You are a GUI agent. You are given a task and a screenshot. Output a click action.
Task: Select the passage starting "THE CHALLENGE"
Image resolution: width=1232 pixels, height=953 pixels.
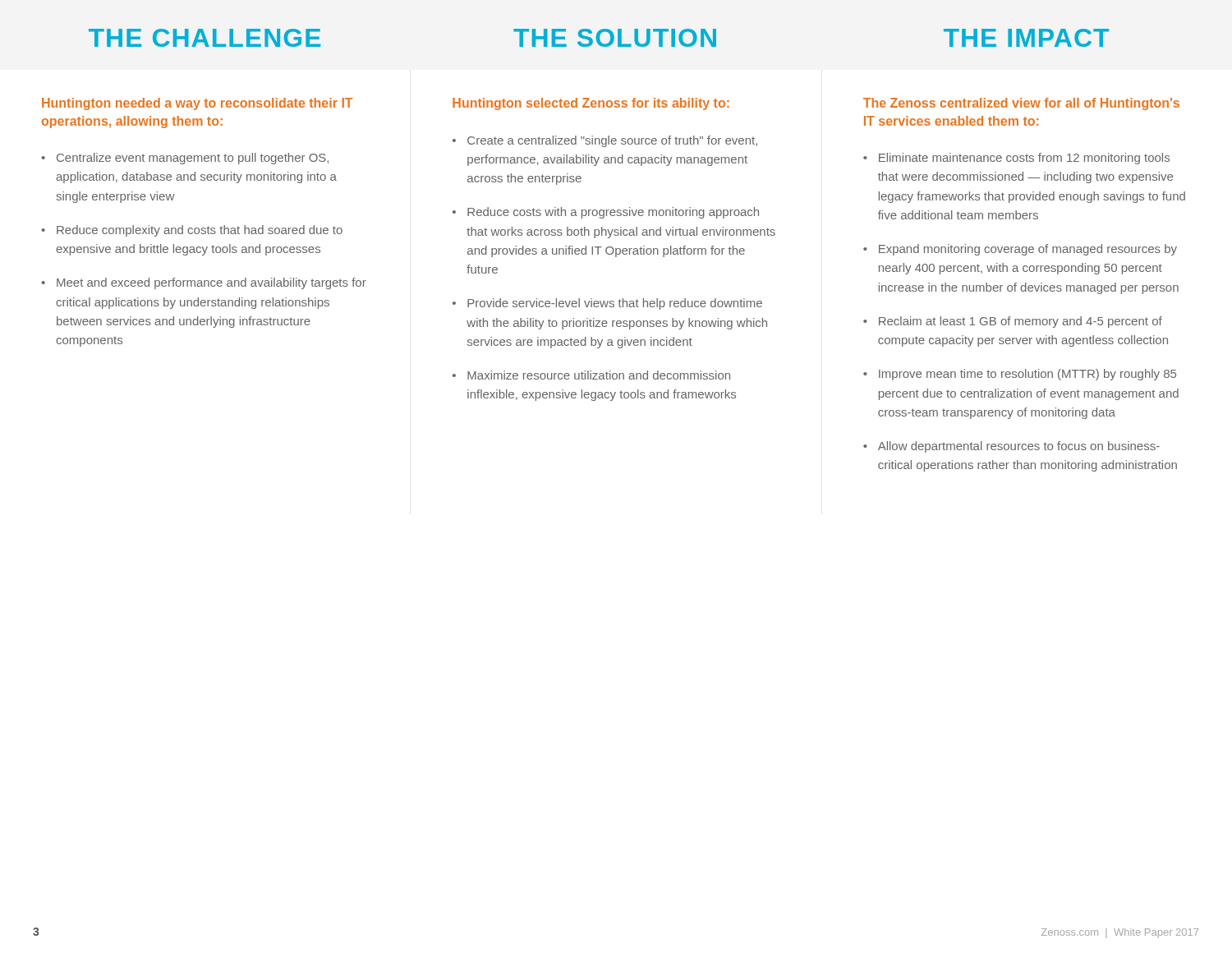pyautogui.click(x=205, y=38)
